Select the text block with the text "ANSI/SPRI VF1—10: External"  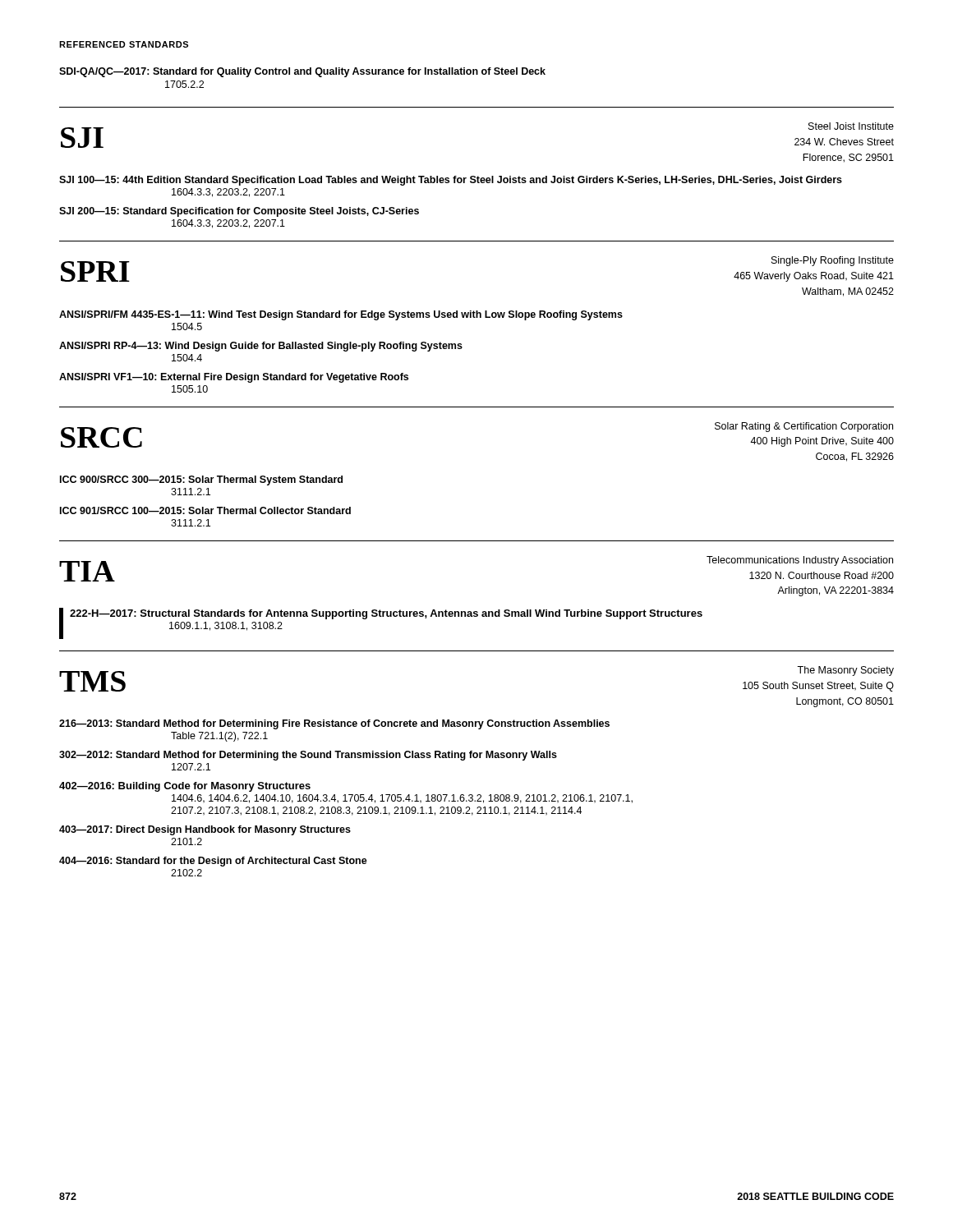[234, 383]
